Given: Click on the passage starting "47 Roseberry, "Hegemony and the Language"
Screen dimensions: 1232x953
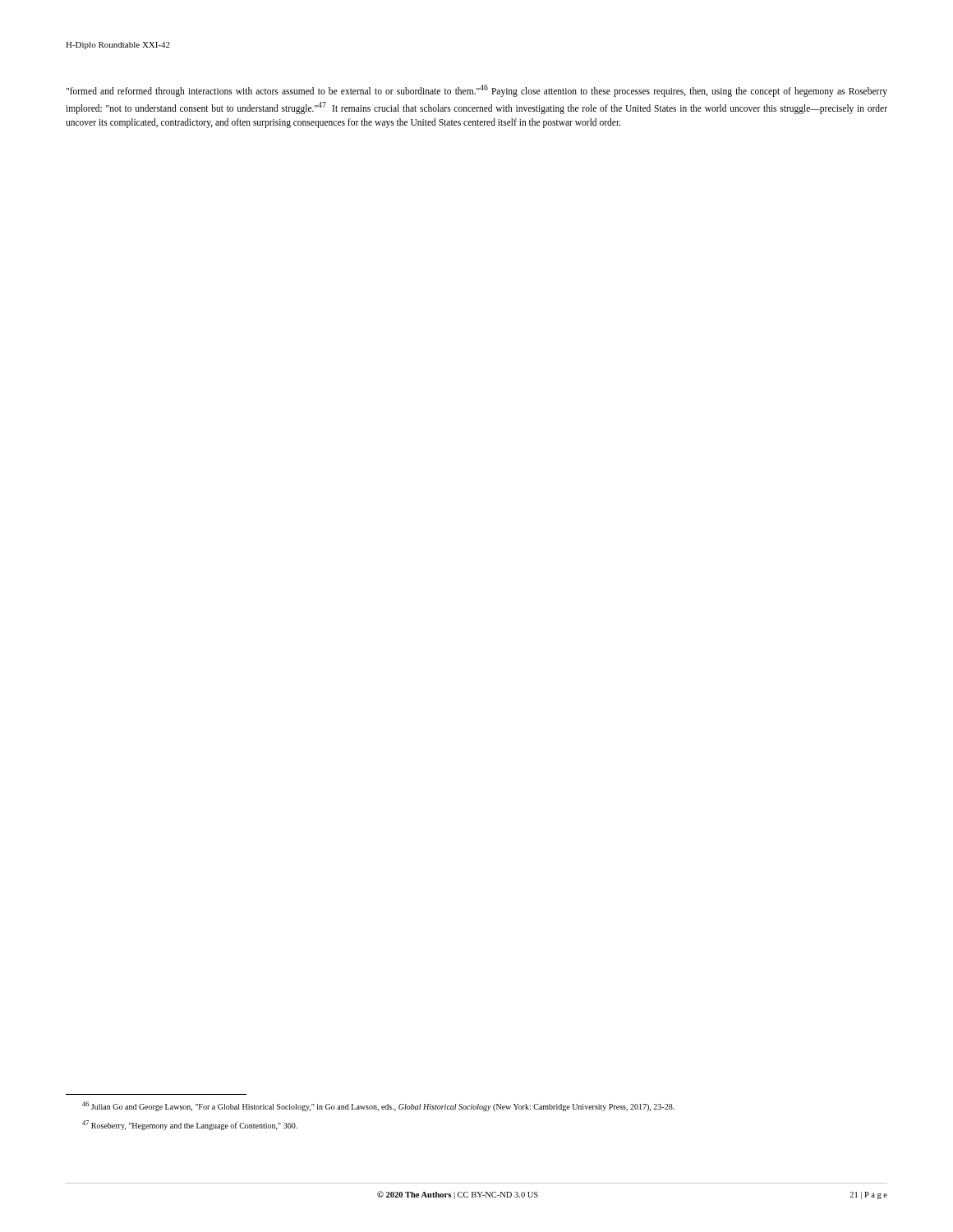Looking at the screenshot, I should tap(182, 1126).
